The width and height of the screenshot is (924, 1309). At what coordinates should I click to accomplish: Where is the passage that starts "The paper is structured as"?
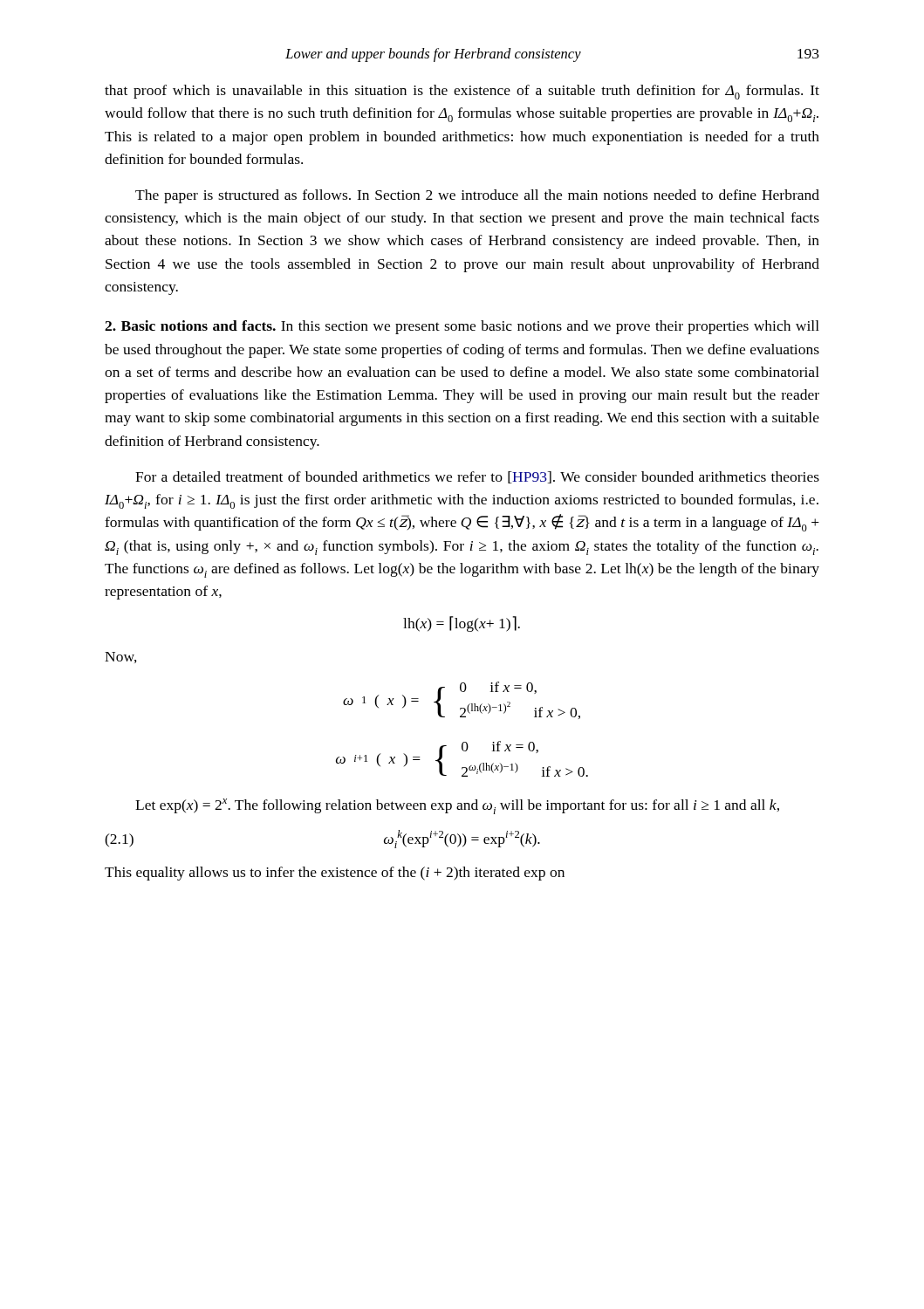click(462, 240)
